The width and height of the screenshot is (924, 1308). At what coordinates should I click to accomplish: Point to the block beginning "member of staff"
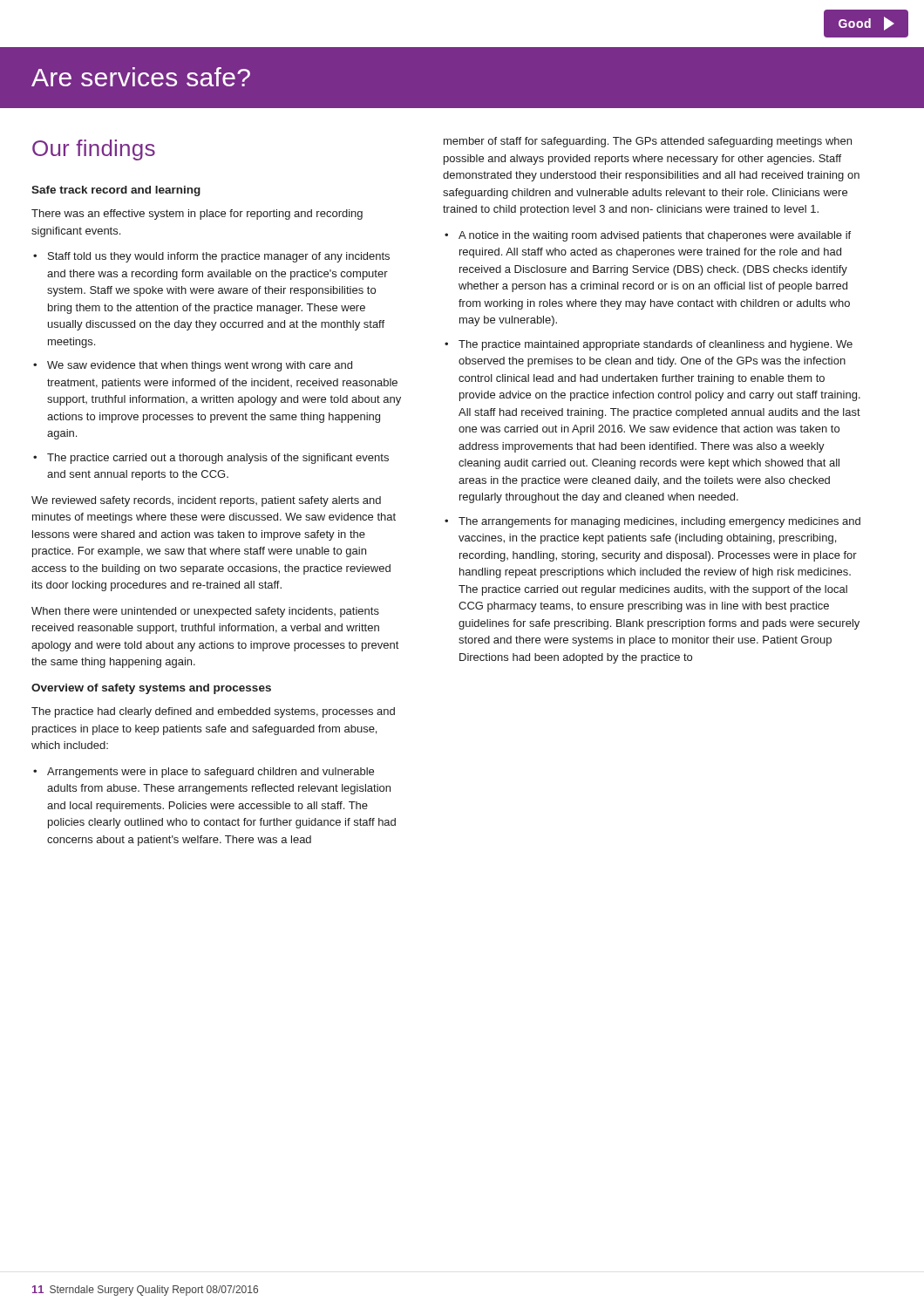point(652,175)
